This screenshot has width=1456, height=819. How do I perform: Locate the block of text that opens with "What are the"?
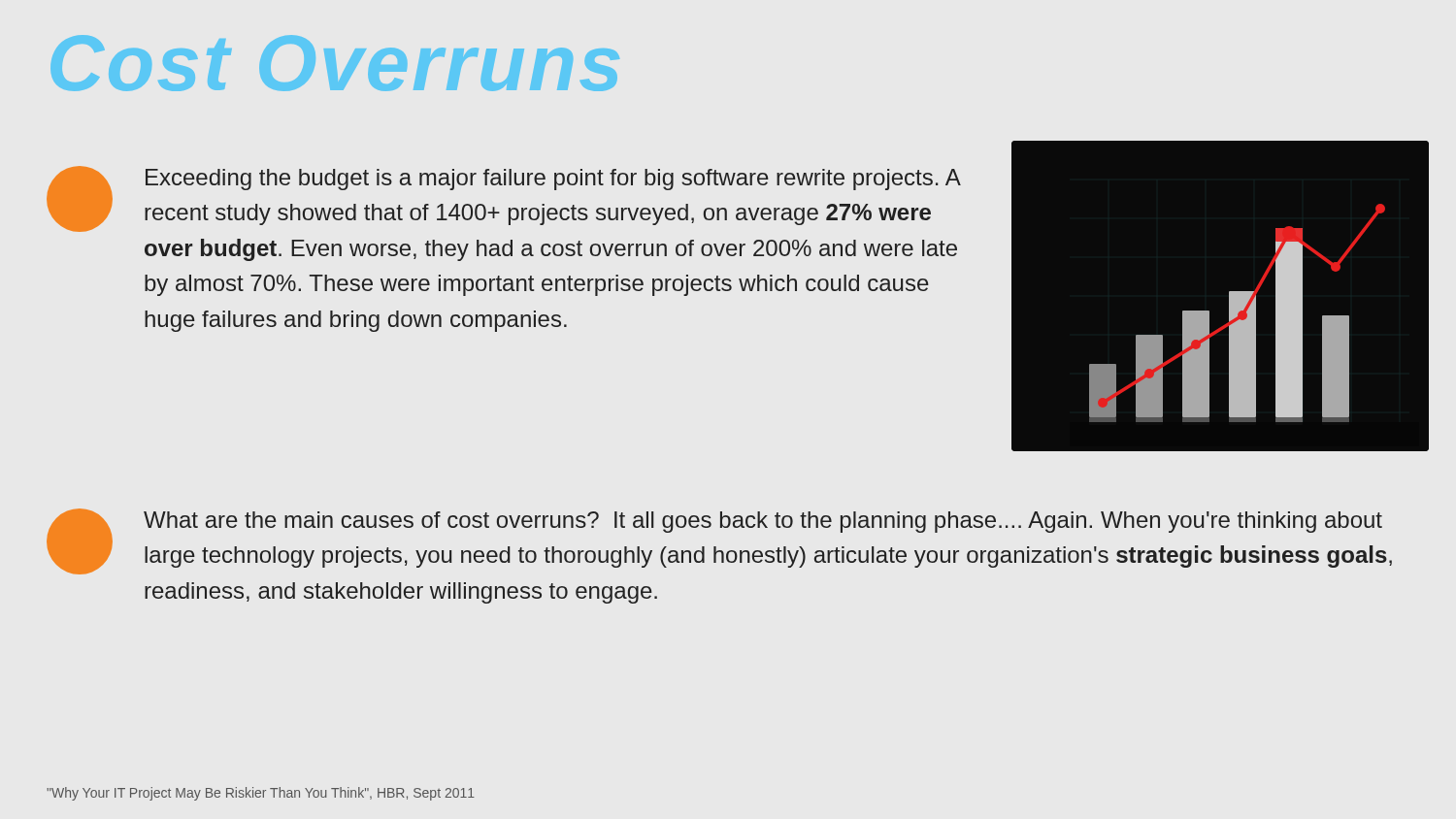(x=721, y=556)
